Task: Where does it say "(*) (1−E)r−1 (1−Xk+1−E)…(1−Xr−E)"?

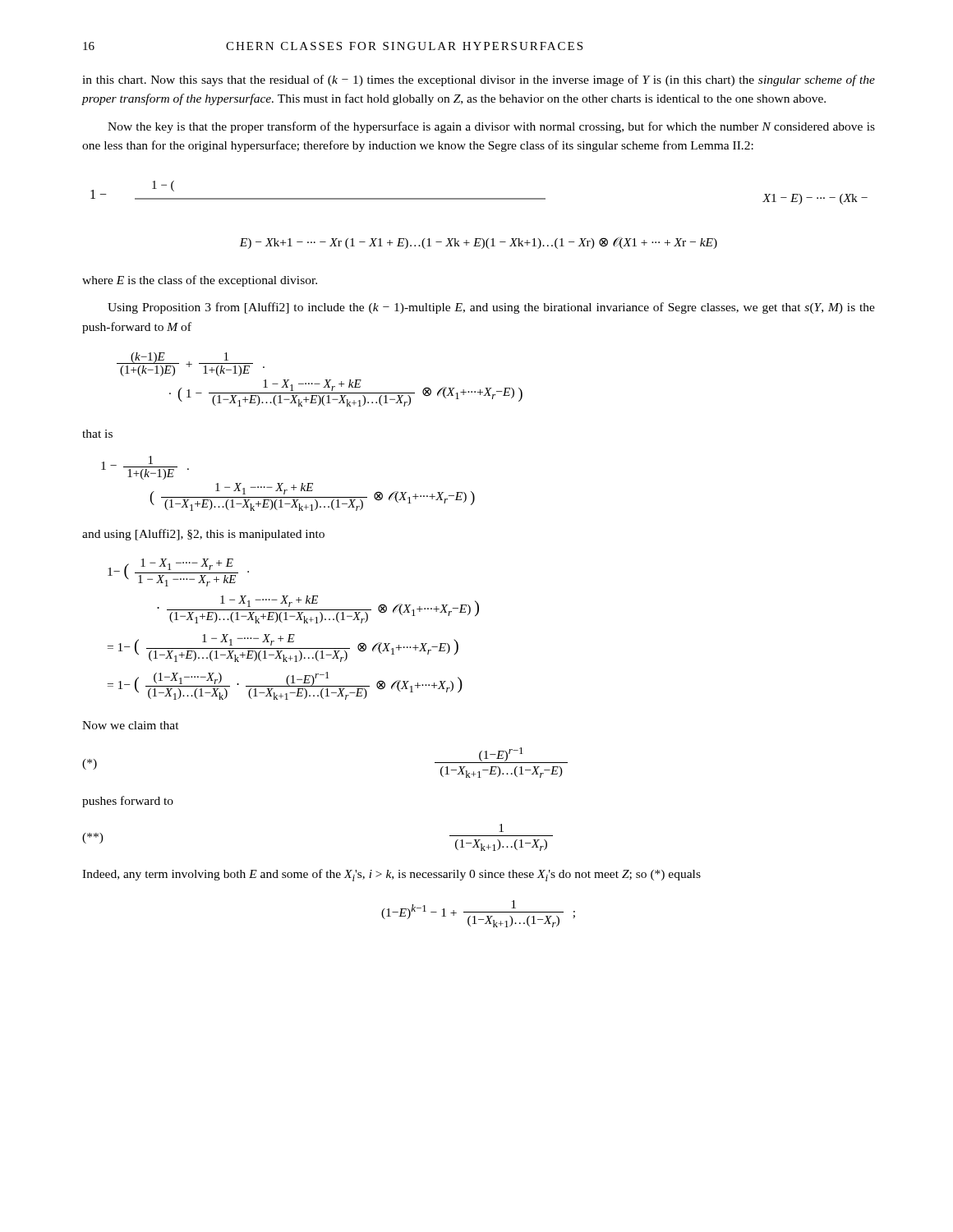Action: pos(479,763)
